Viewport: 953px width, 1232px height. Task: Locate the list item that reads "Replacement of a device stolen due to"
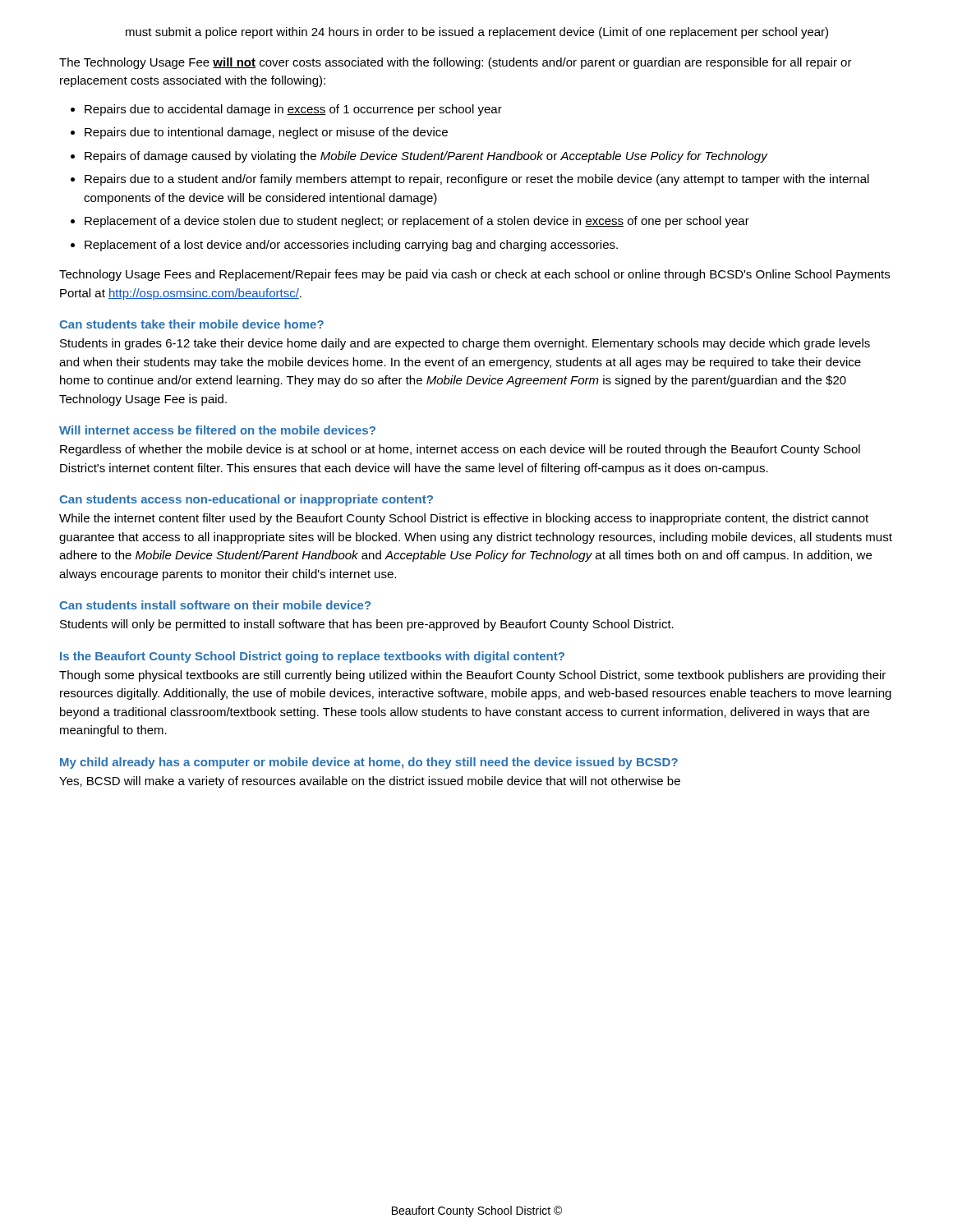pos(416,221)
